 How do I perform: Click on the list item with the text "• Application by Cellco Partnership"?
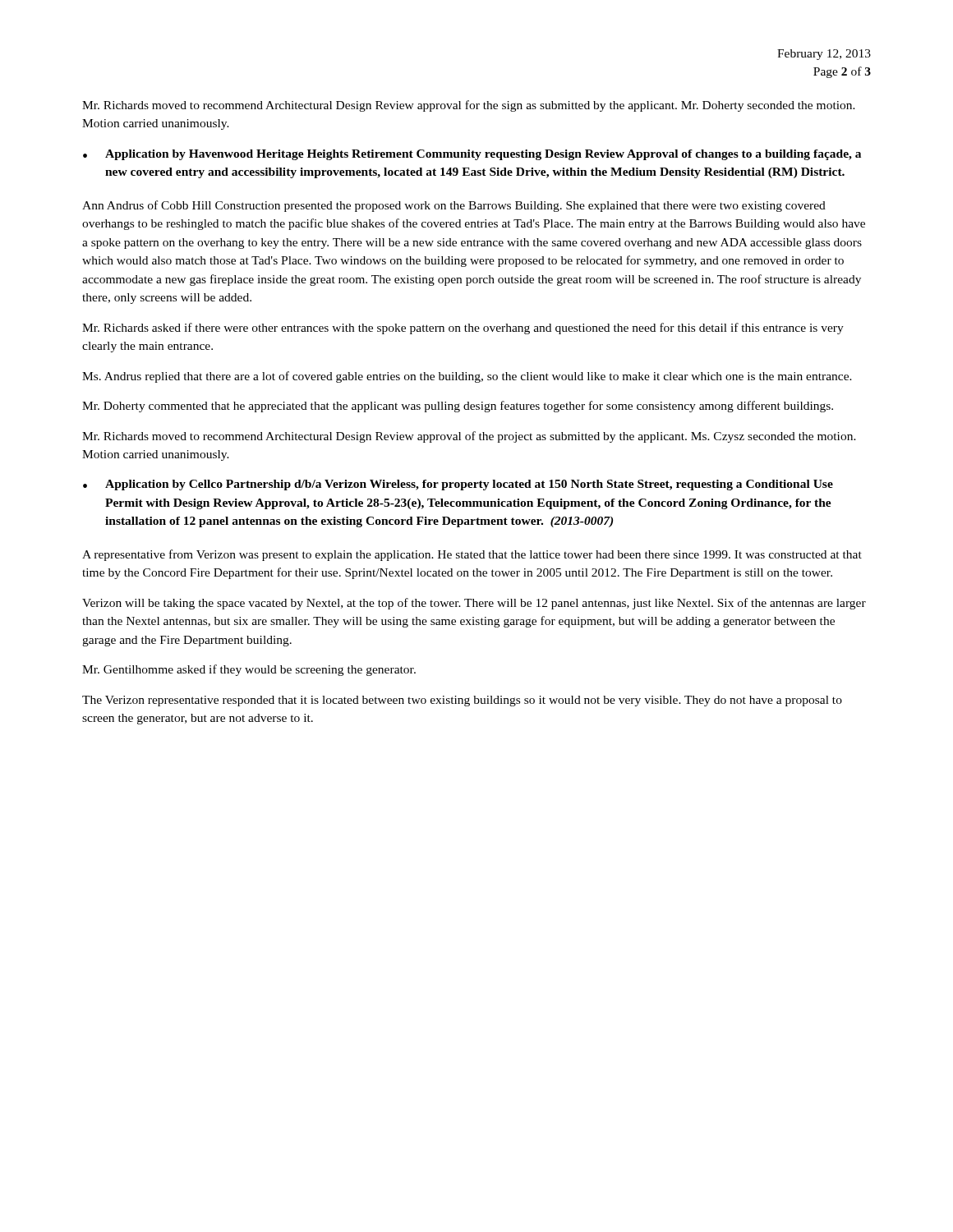[x=476, y=503]
